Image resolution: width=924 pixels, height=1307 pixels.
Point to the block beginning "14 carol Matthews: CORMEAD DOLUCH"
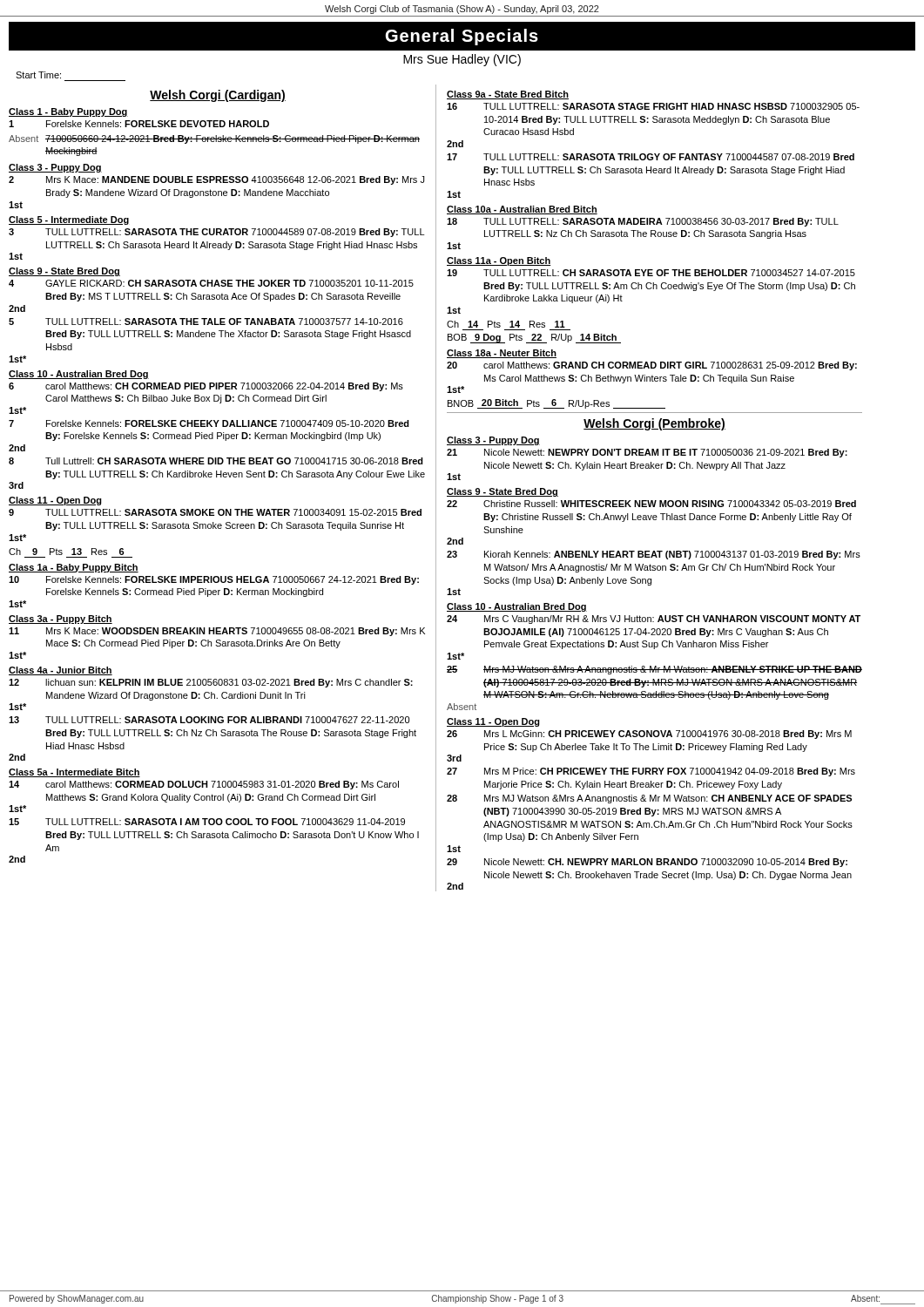218,791
